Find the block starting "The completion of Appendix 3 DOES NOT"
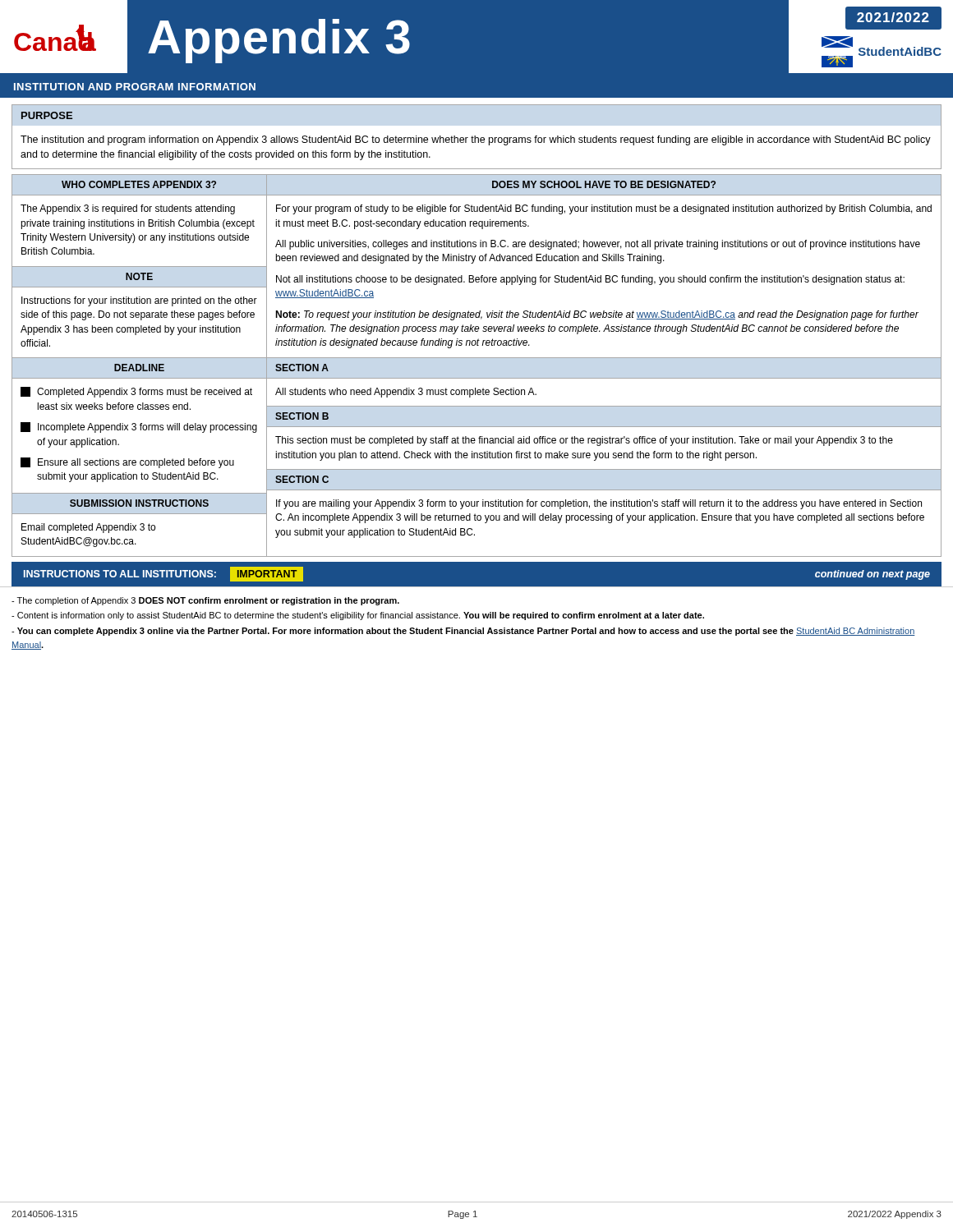The width and height of the screenshot is (953, 1232). pyautogui.click(x=476, y=623)
